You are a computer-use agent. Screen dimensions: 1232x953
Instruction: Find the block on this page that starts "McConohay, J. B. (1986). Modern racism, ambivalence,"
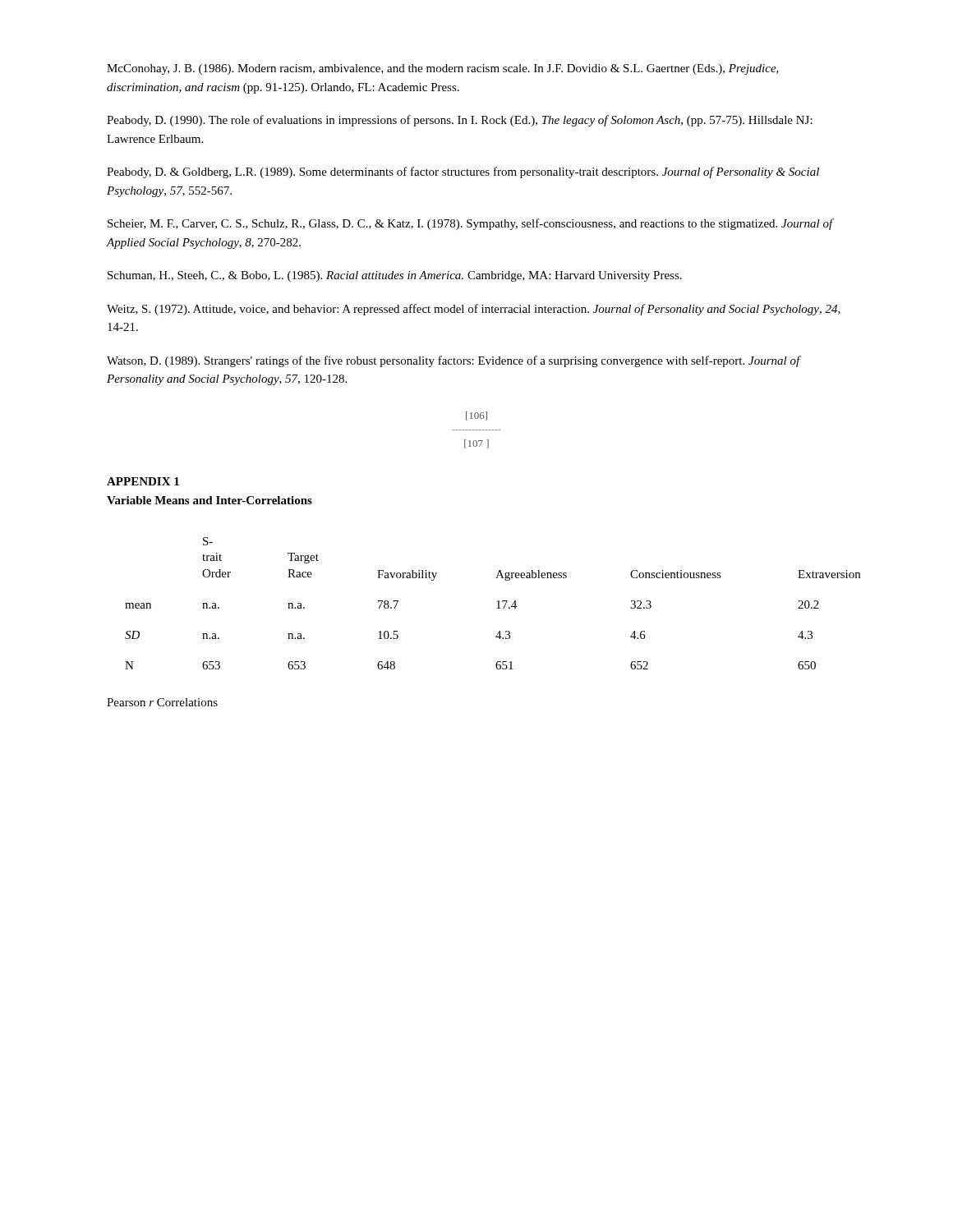443,77
